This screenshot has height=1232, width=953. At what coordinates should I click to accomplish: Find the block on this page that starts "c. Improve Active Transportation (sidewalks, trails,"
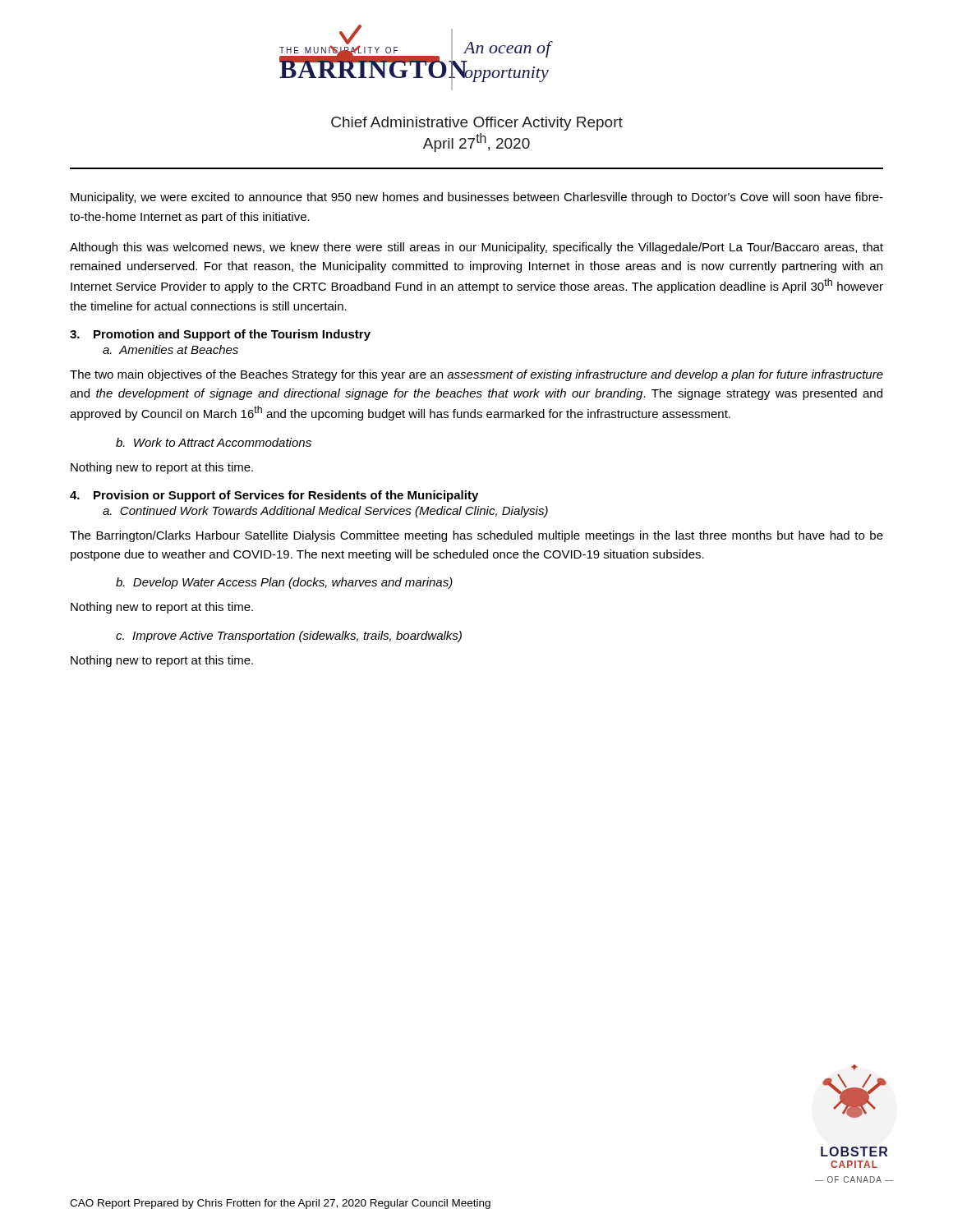pyautogui.click(x=289, y=635)
